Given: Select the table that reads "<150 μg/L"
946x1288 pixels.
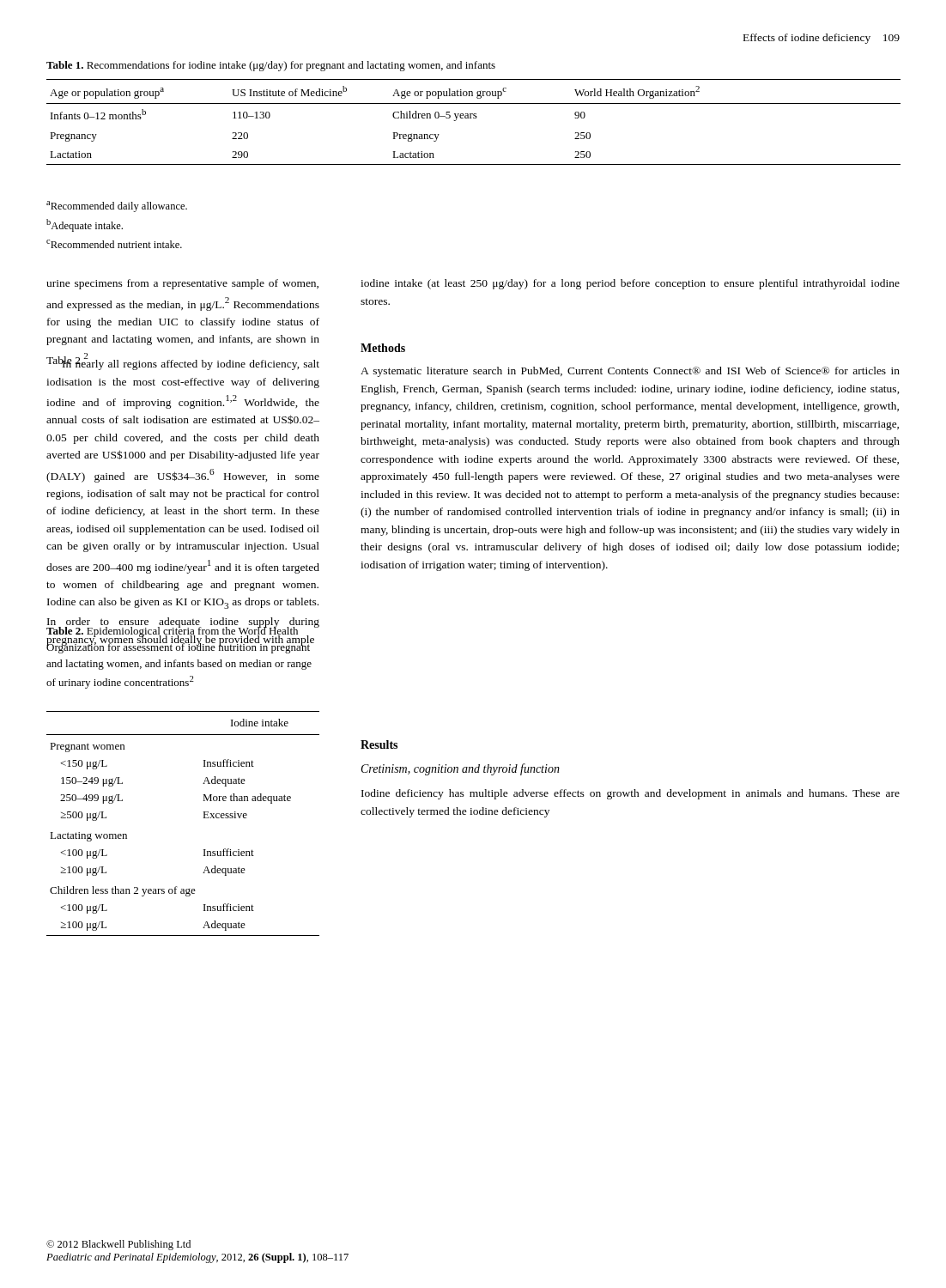Looking at the screenshot, I should click(183, 823).
